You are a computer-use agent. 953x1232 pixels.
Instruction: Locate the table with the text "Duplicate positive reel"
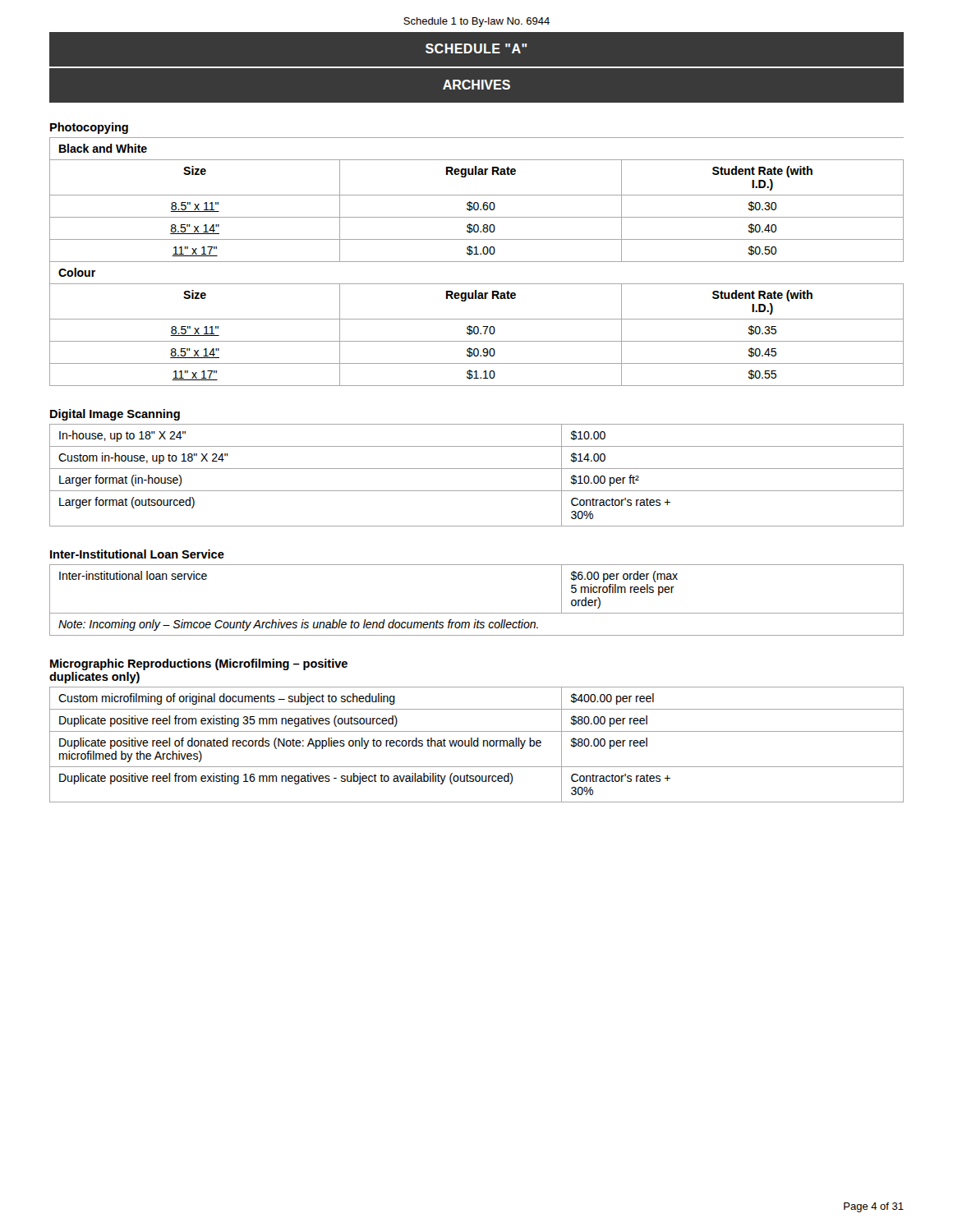coord(476,744)
